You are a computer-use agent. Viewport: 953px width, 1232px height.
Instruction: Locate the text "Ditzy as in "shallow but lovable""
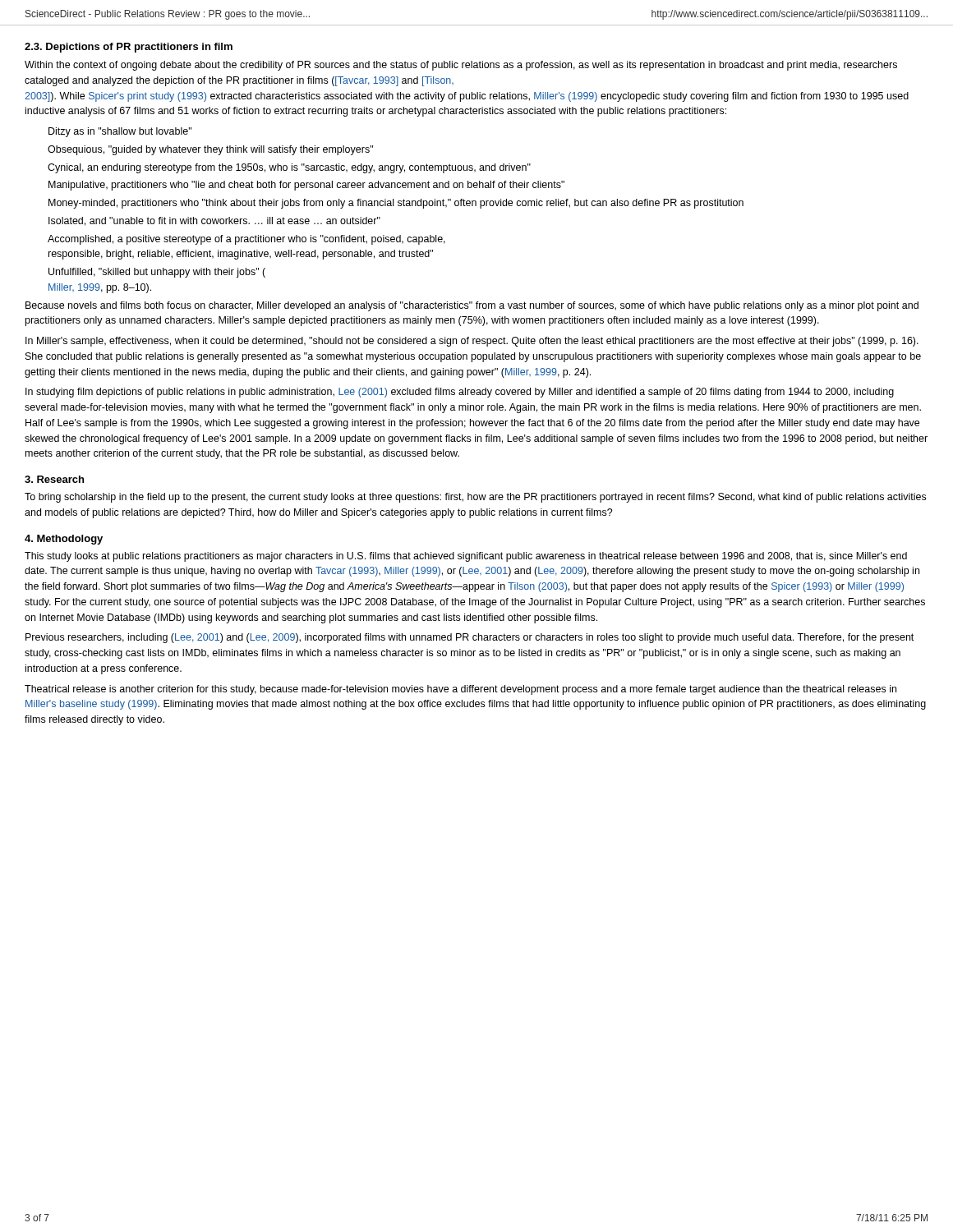(120, 131)
